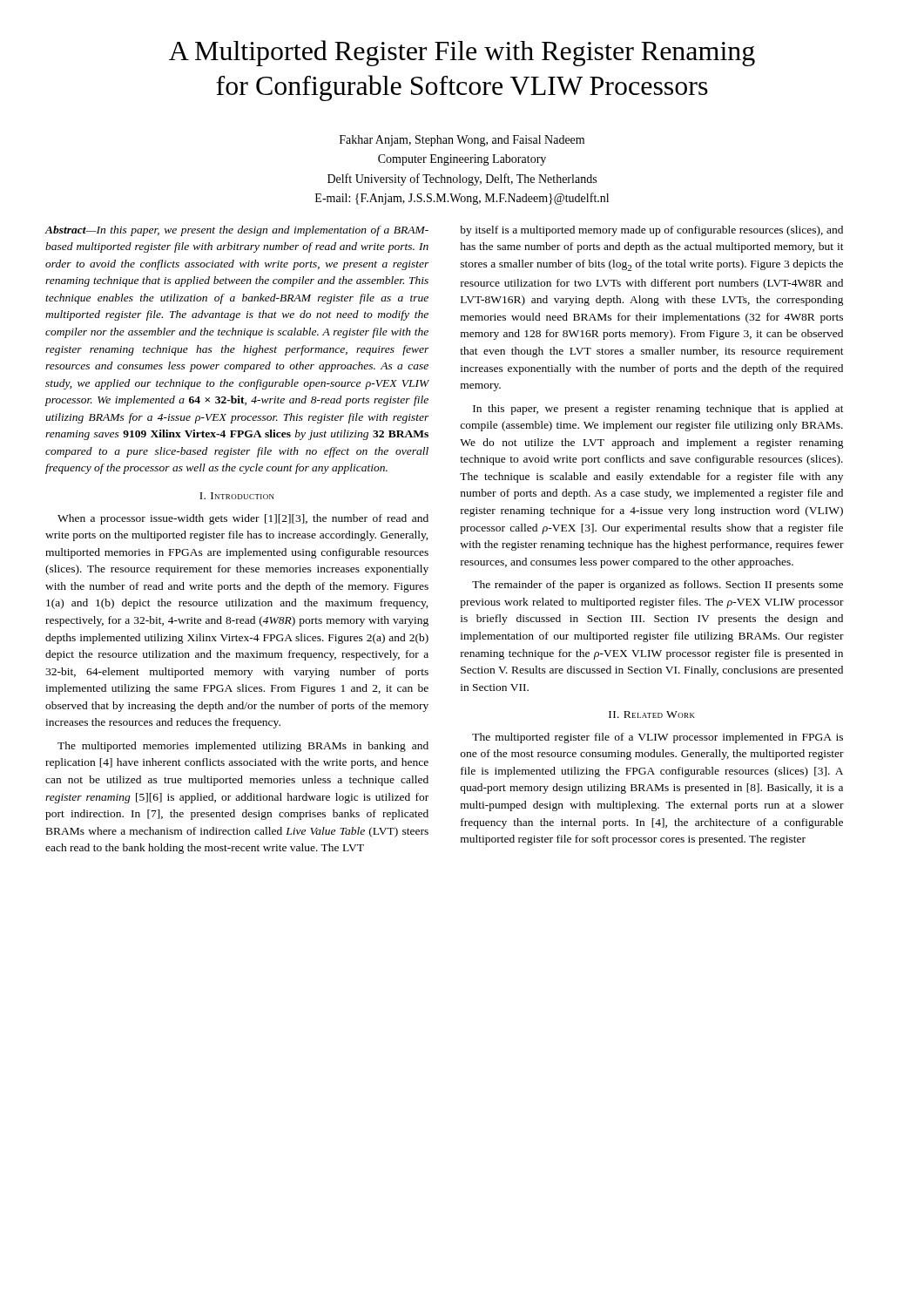924x1307 pixels.
Task: Select the text block that says "Fakhar Anjam, Stephan Wong, and Faisal Nadeem Computer"
Action: (462, 169)
